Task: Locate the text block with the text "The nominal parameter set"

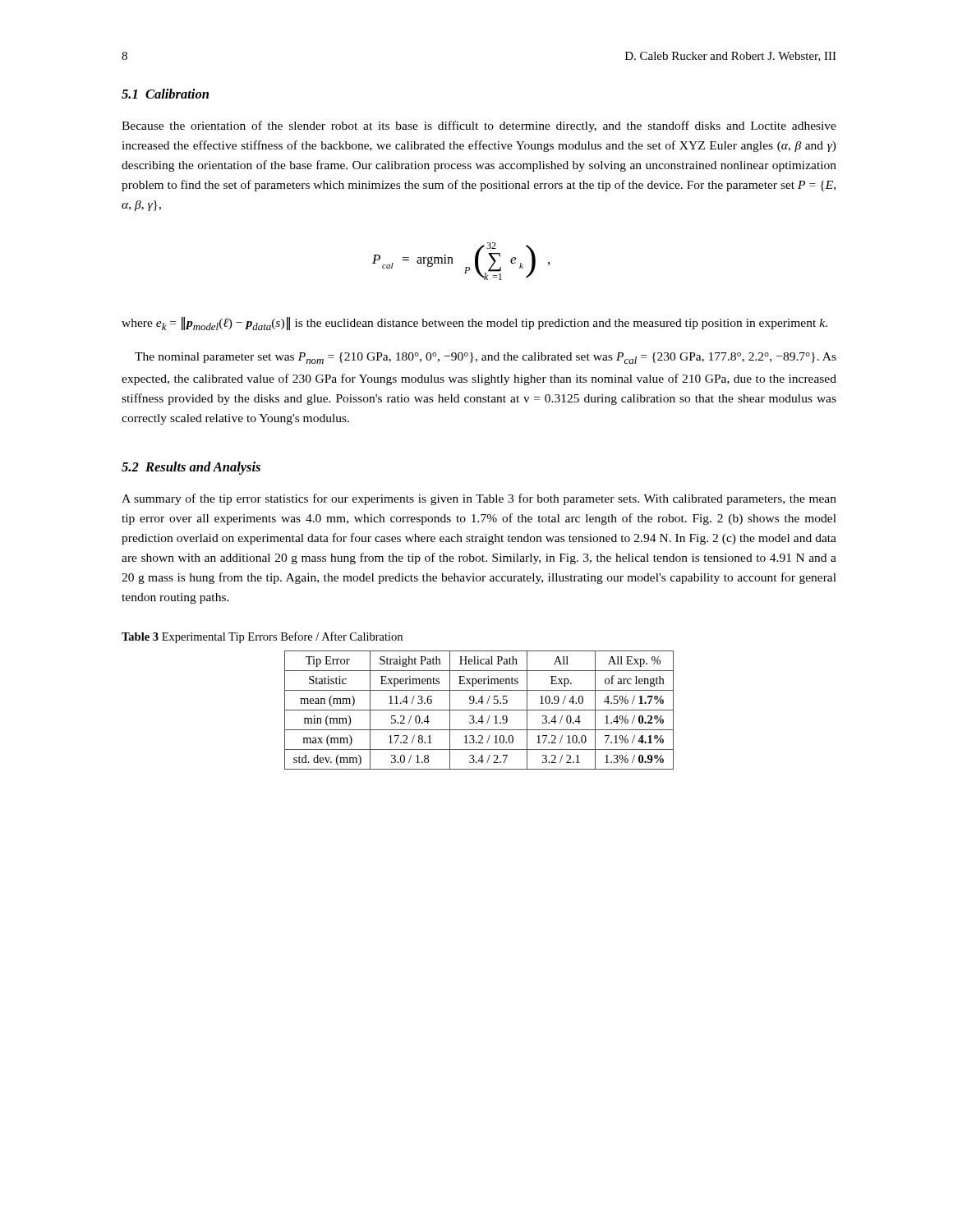Action: coord(479,387)
